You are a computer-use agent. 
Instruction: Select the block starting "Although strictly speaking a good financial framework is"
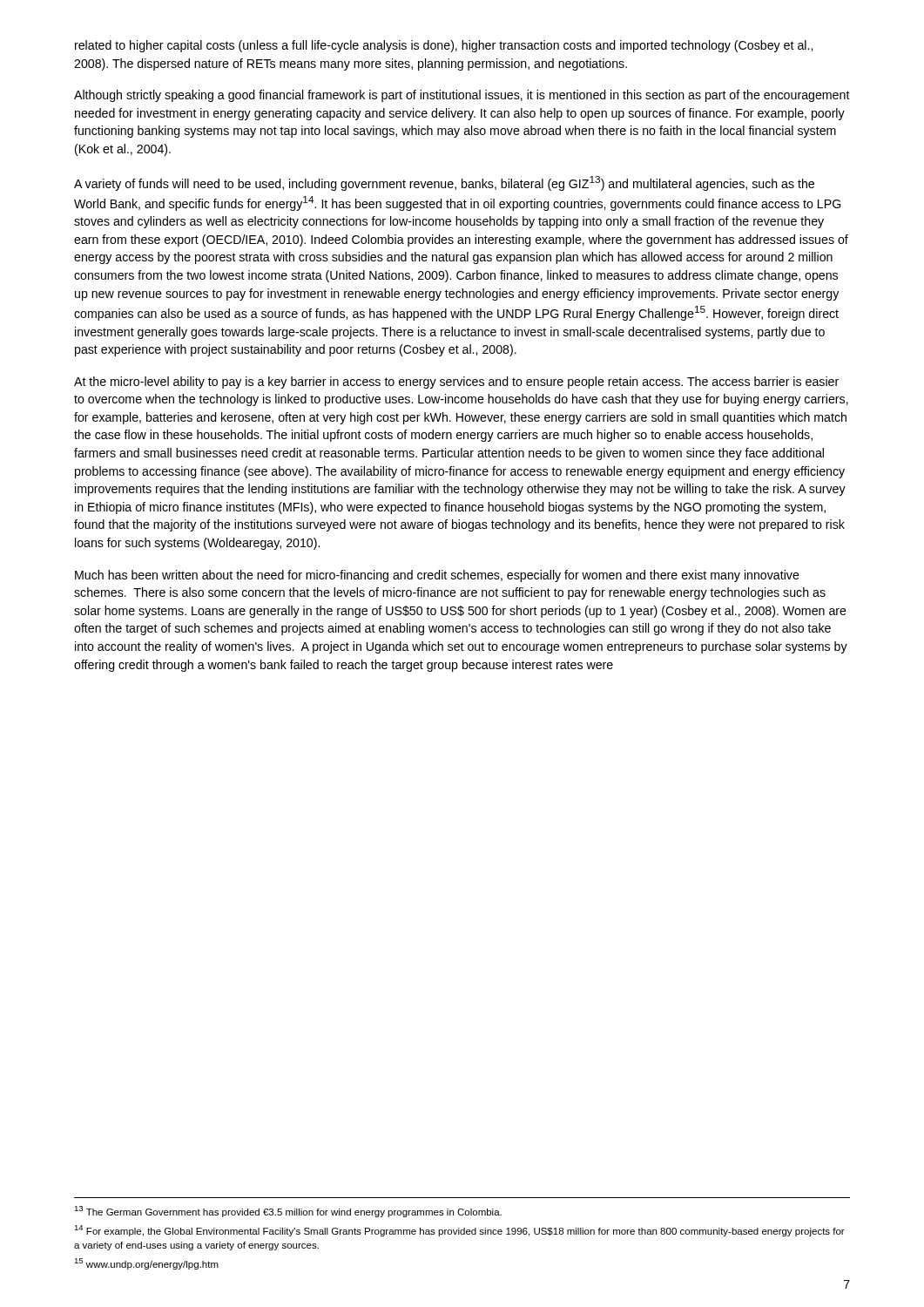tap(462, 122)
